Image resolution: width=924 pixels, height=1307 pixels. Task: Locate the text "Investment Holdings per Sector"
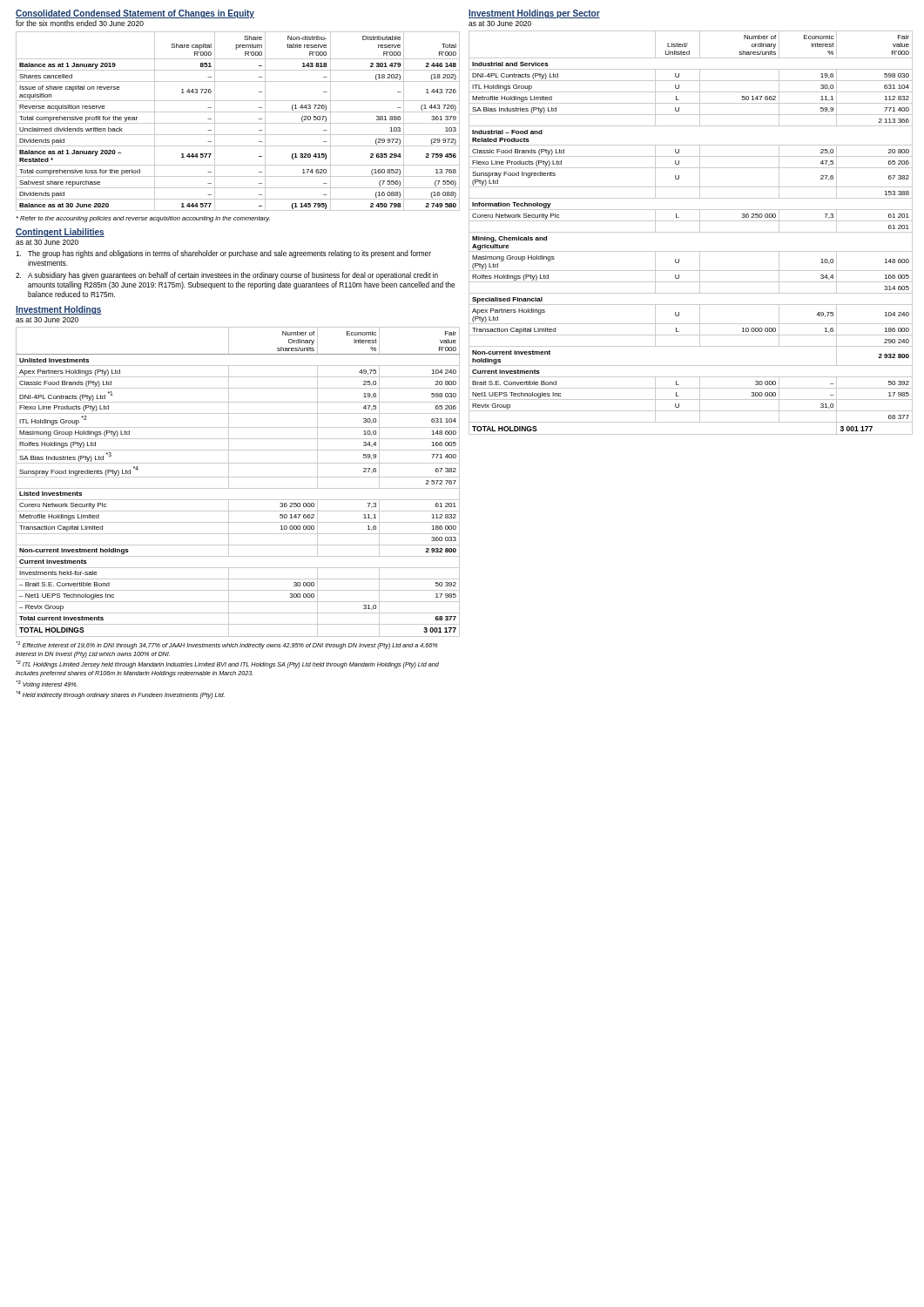[x=534, y=14]
